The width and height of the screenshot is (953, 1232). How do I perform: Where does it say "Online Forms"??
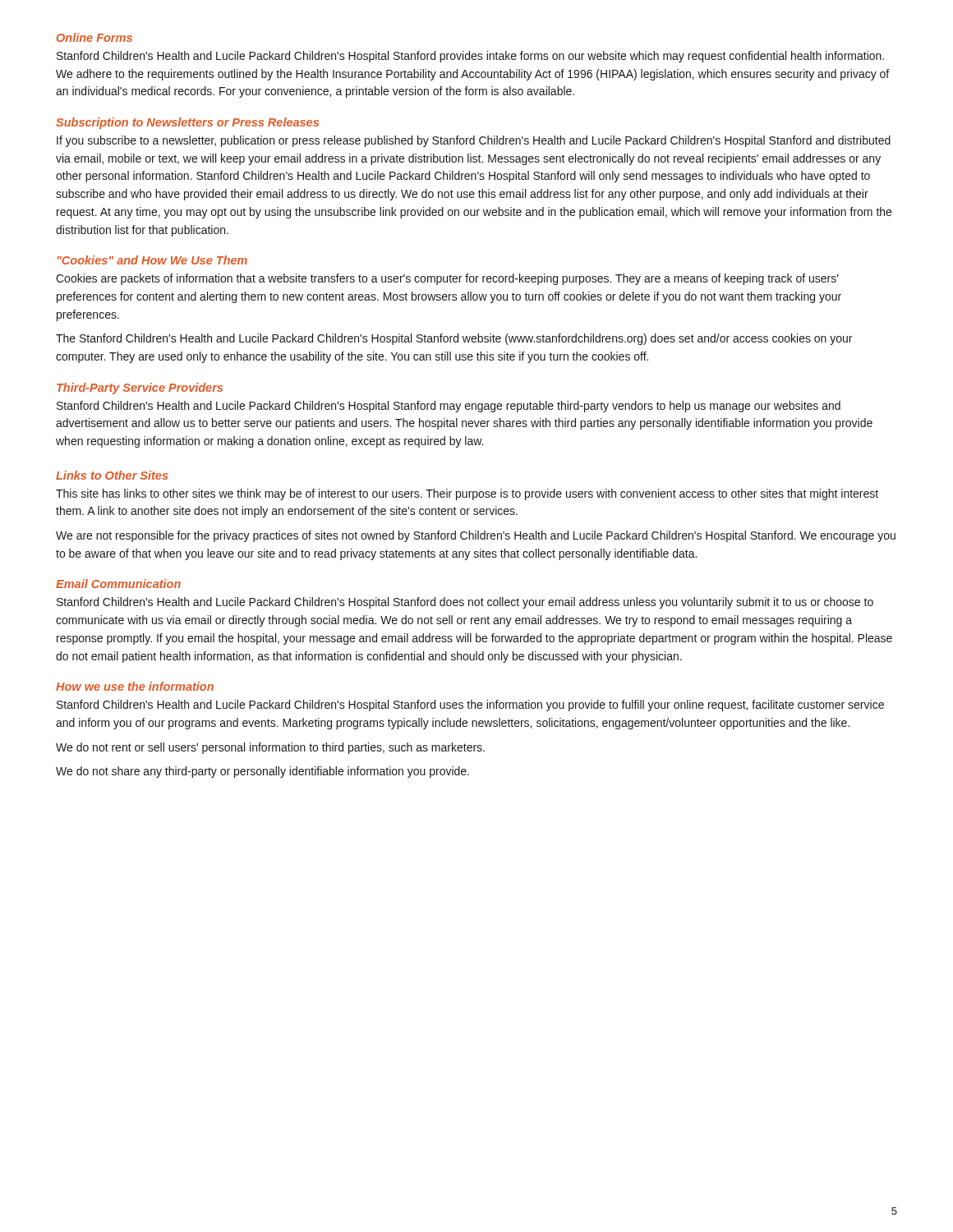[94, 38]
